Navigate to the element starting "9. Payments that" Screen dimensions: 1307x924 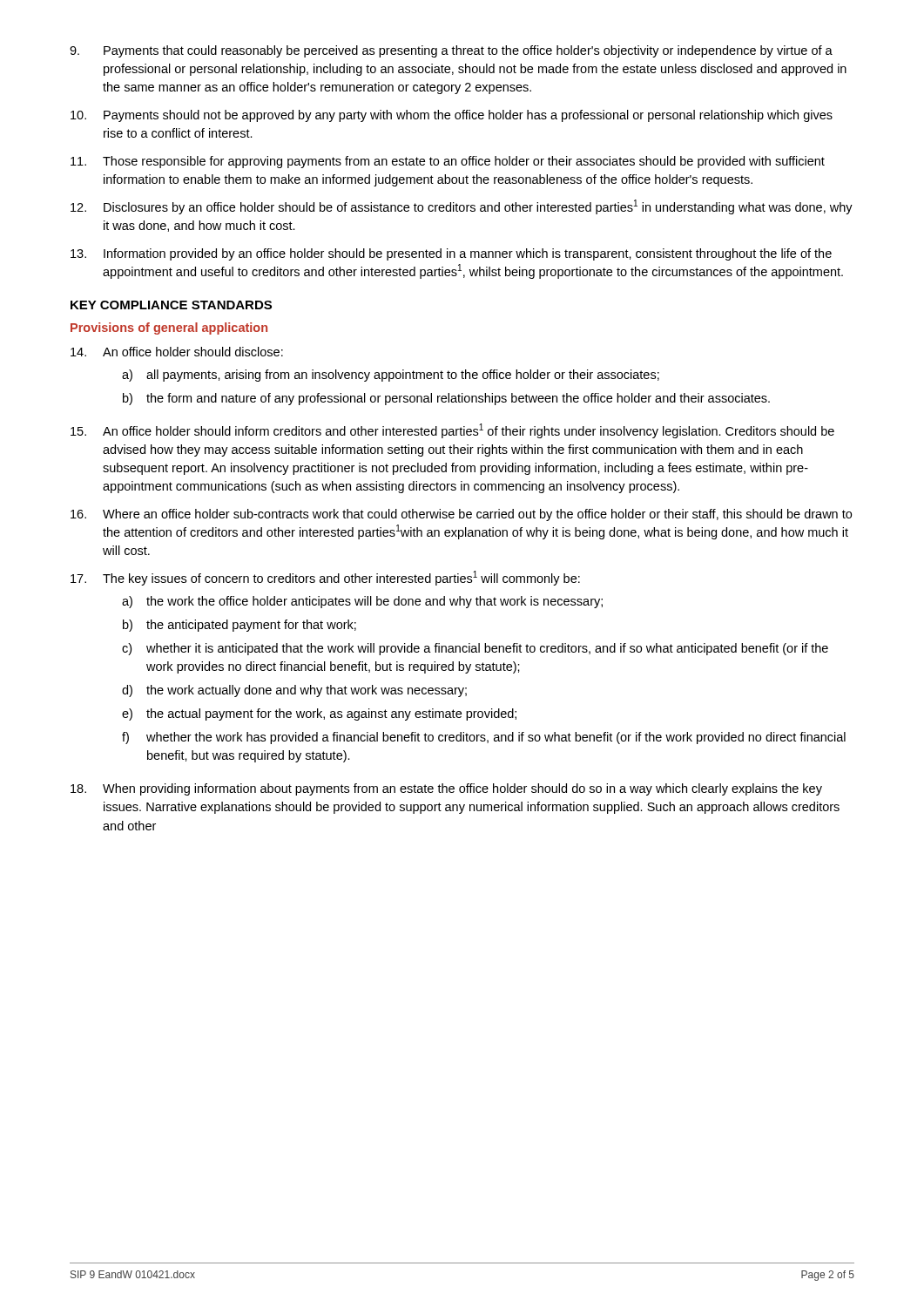(x=462, y=69)
